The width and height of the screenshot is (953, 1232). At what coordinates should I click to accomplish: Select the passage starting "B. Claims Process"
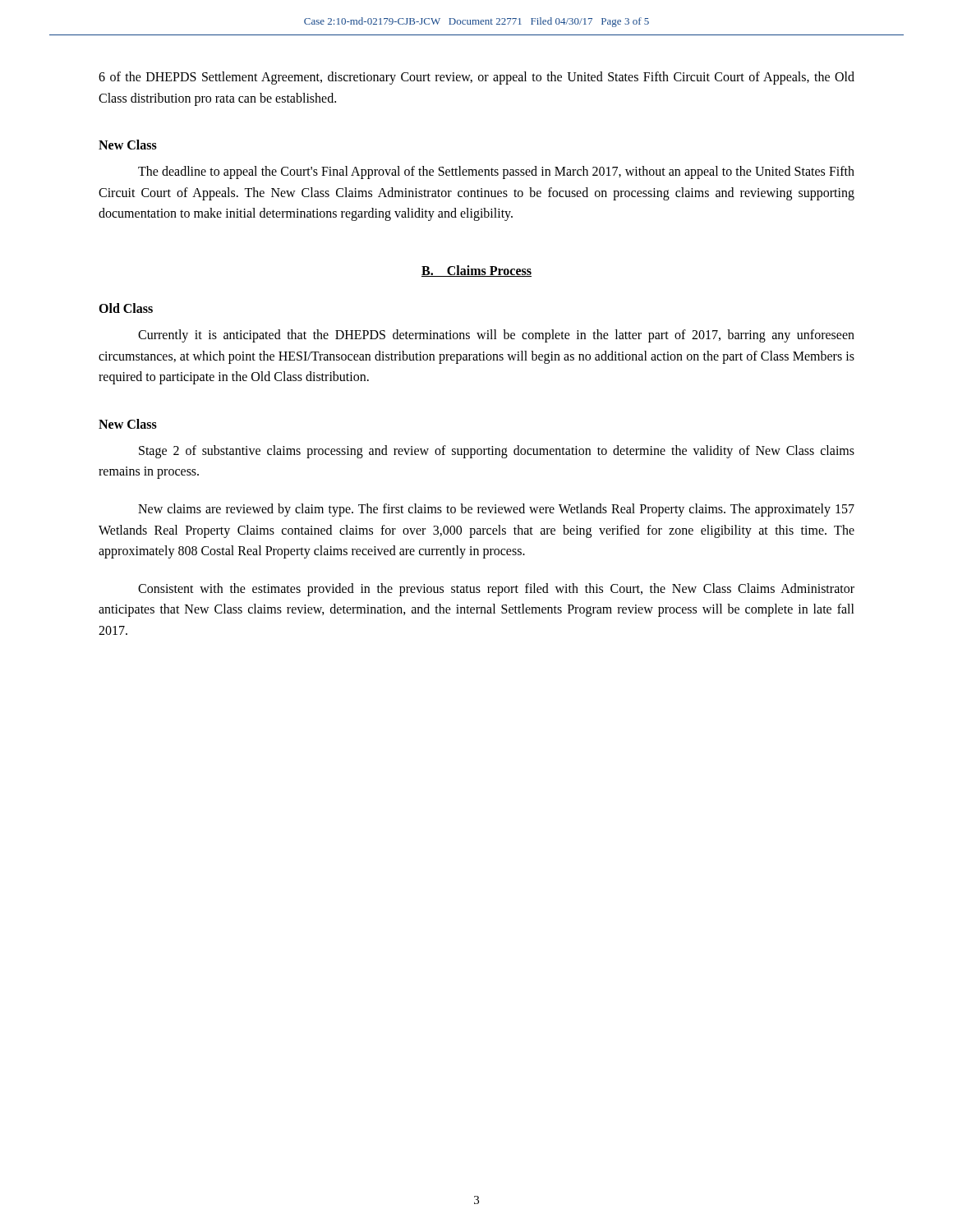[476, 271]
